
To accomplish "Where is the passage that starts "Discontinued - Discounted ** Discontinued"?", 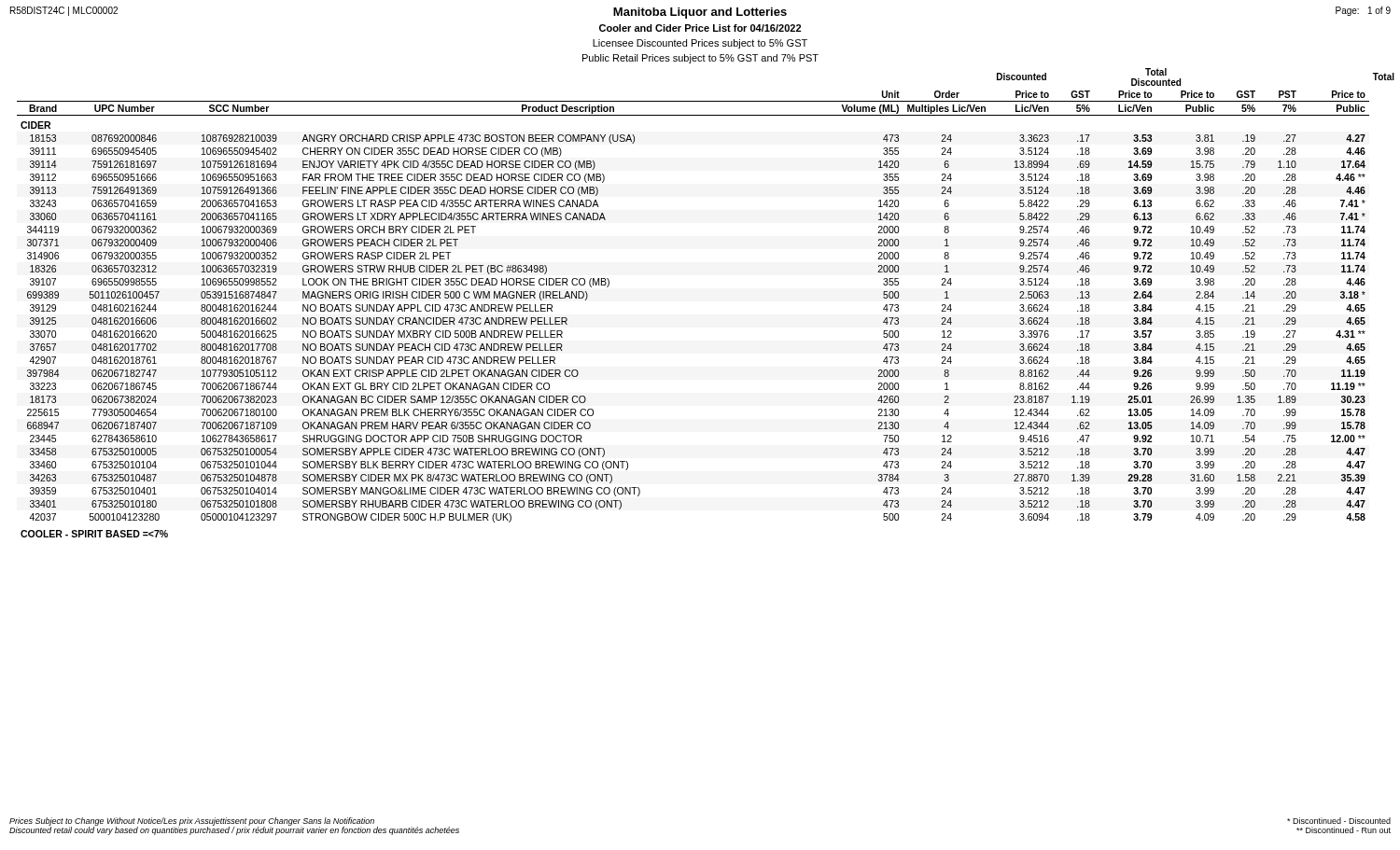I will [x=1339, y=826].
